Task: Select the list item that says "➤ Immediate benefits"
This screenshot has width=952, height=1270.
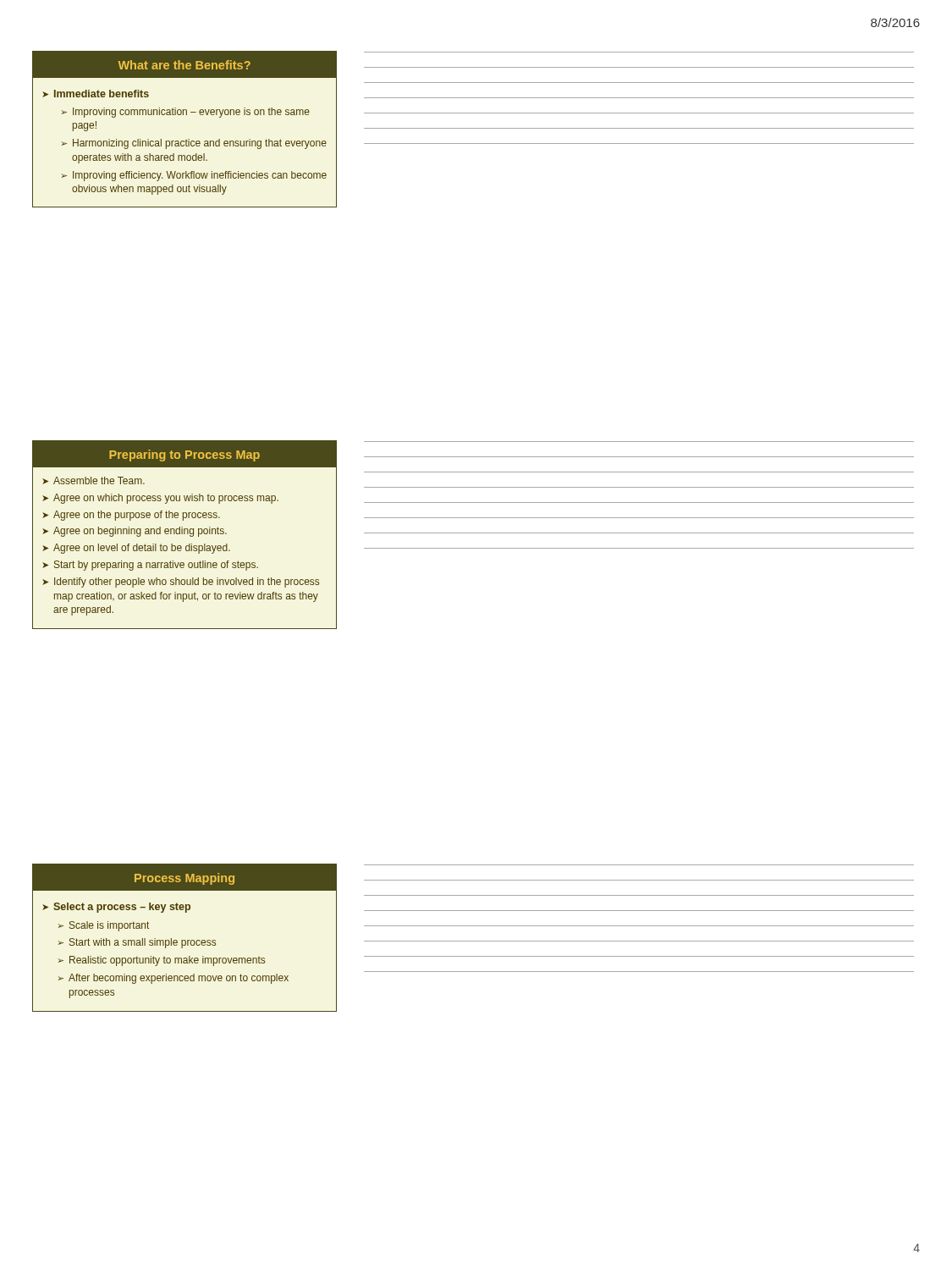Action: coord(95,95)
